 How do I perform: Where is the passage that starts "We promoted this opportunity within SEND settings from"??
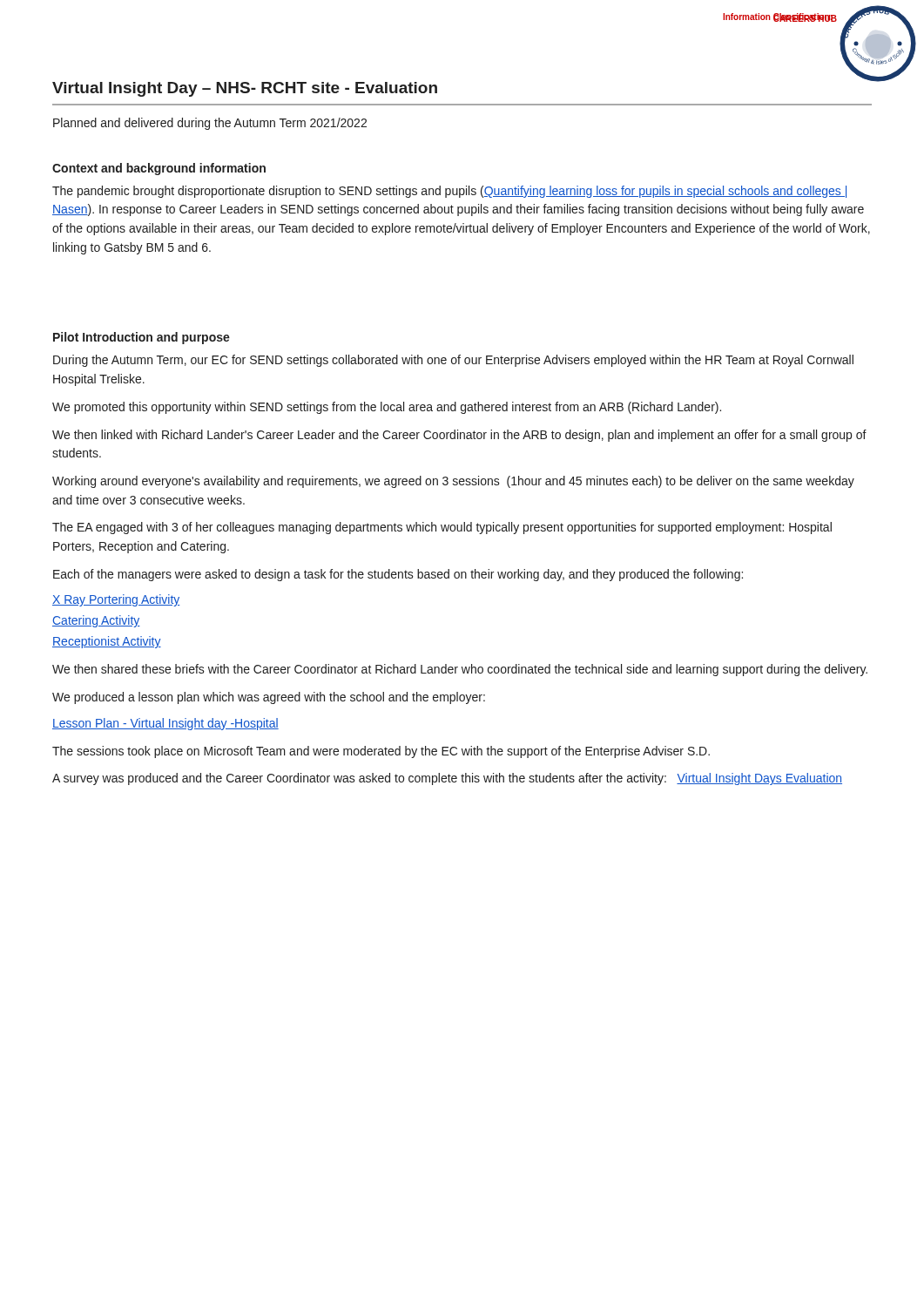pos(387,407)
